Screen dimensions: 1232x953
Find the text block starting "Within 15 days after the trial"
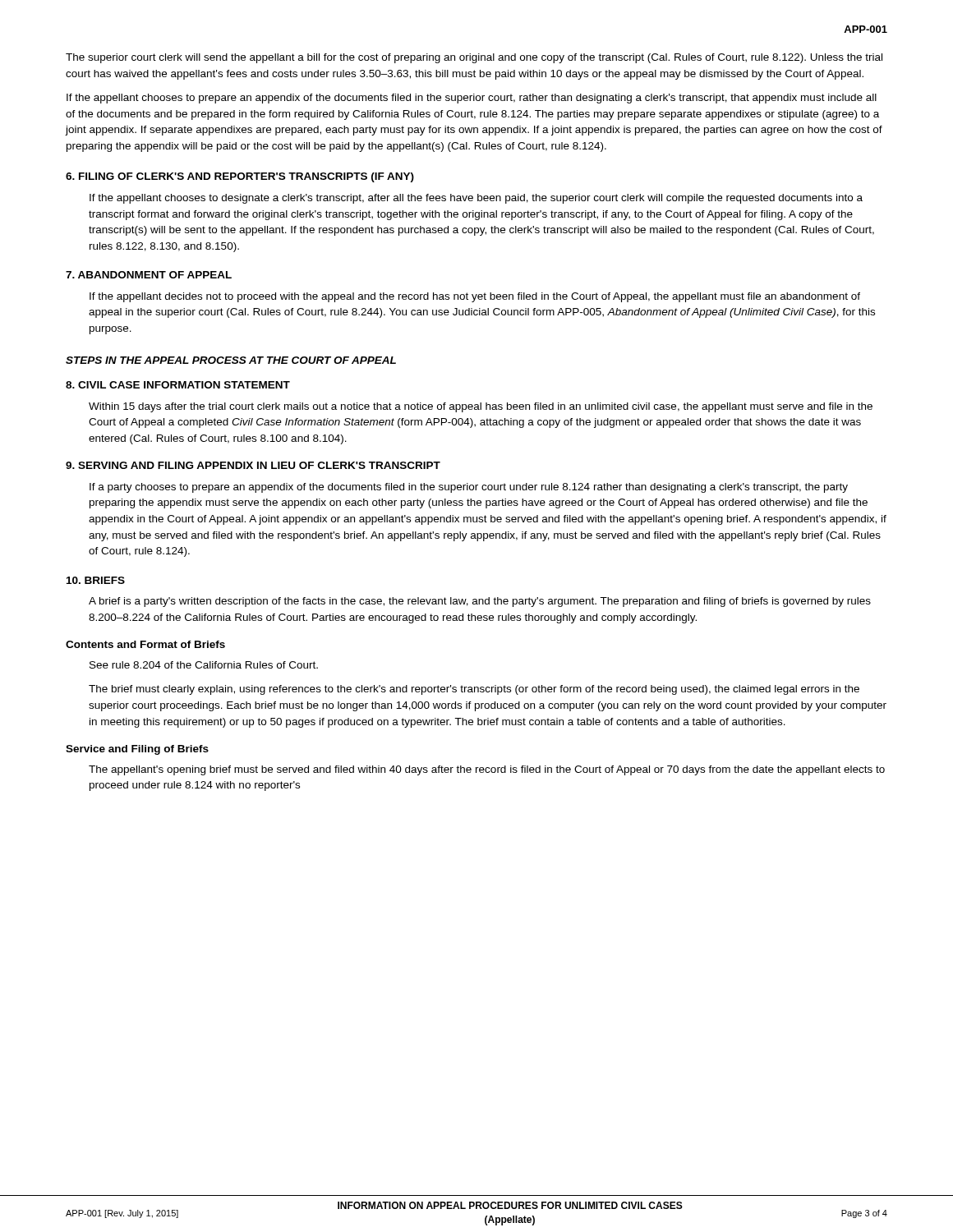[x=481, y=422]
